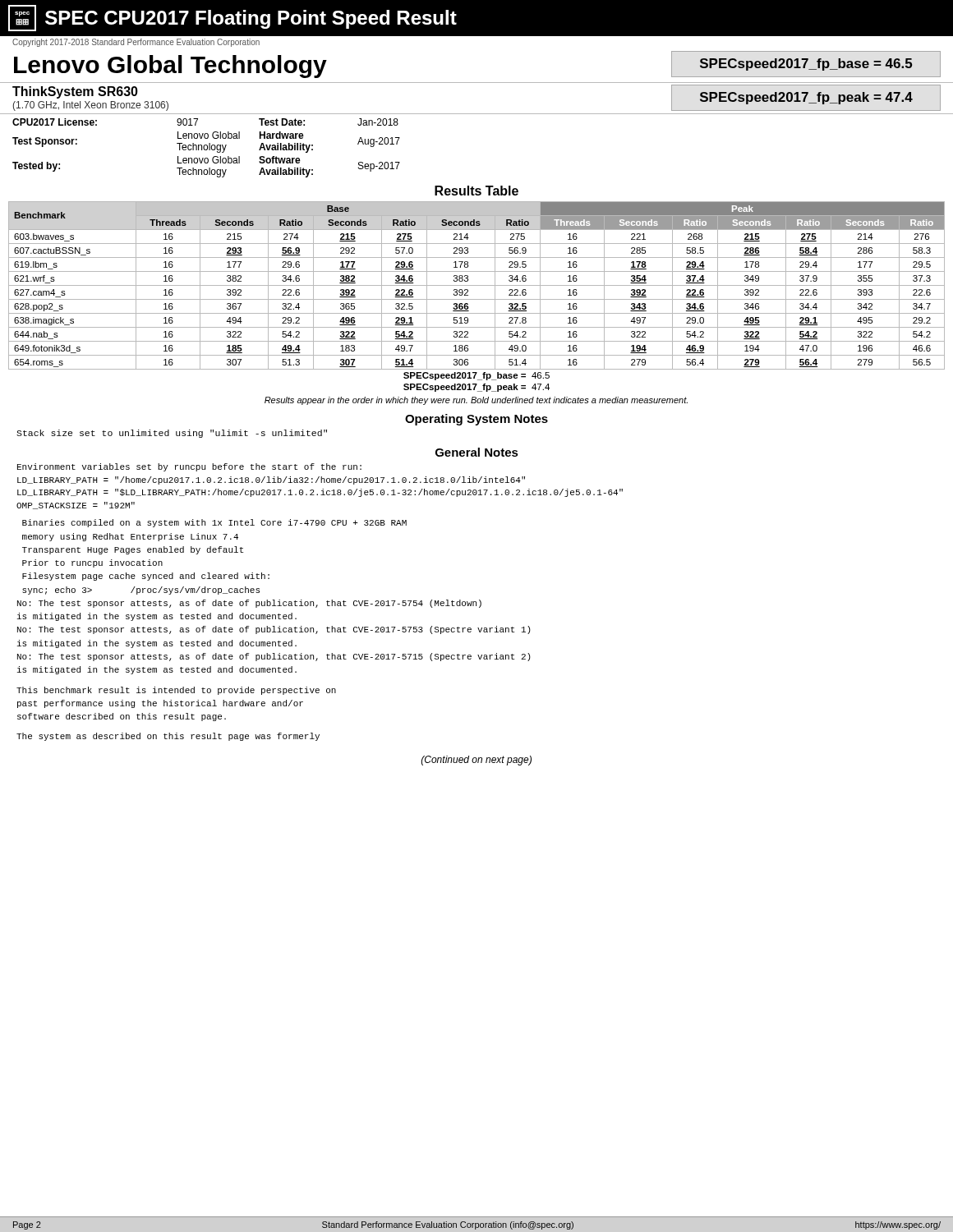Find the section header containing "Results Table"
Image resolution: width=953 pixels, height=1232 pixels.
[x=476, y=191]
